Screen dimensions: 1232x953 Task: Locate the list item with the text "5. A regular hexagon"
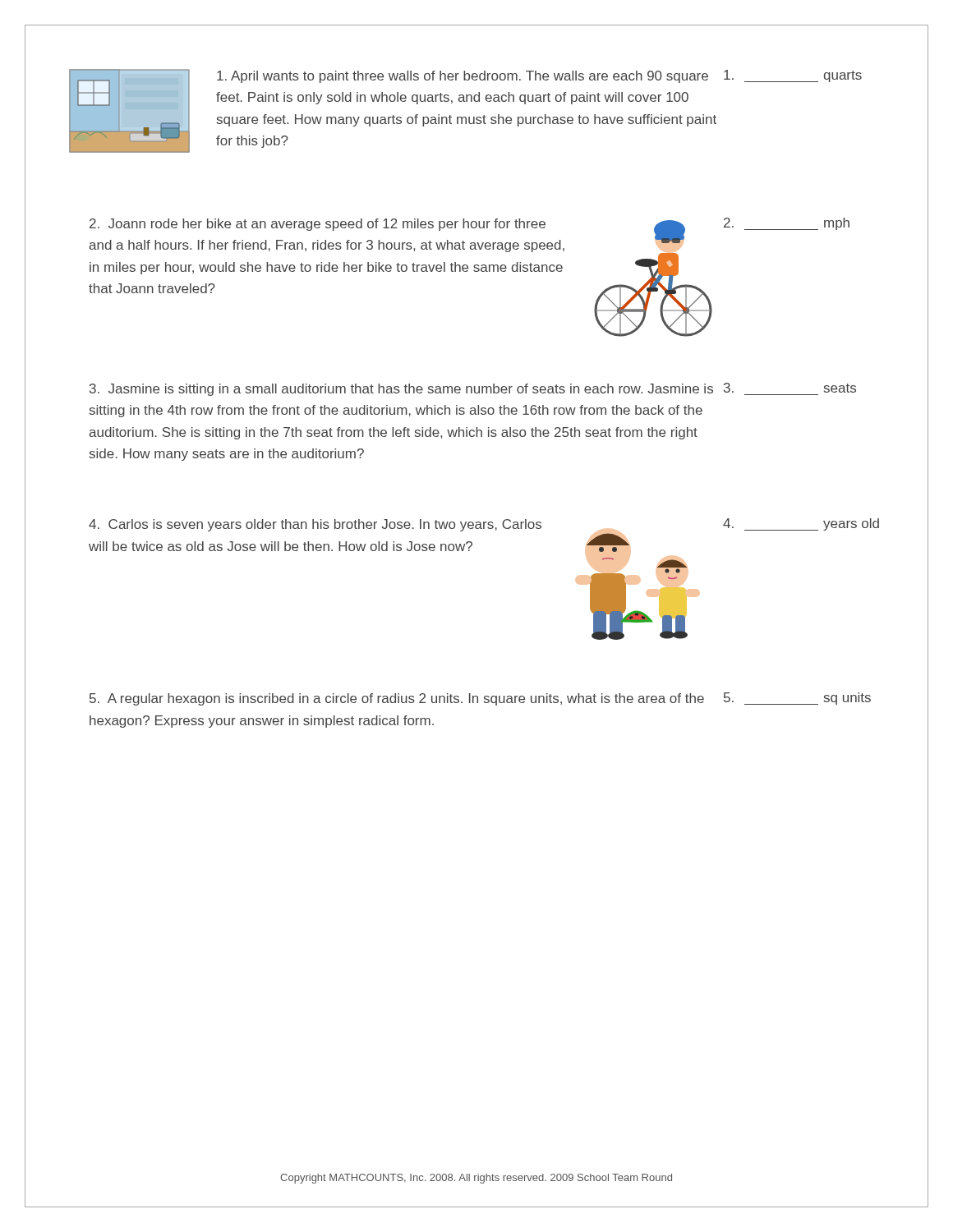coord(476,710)
